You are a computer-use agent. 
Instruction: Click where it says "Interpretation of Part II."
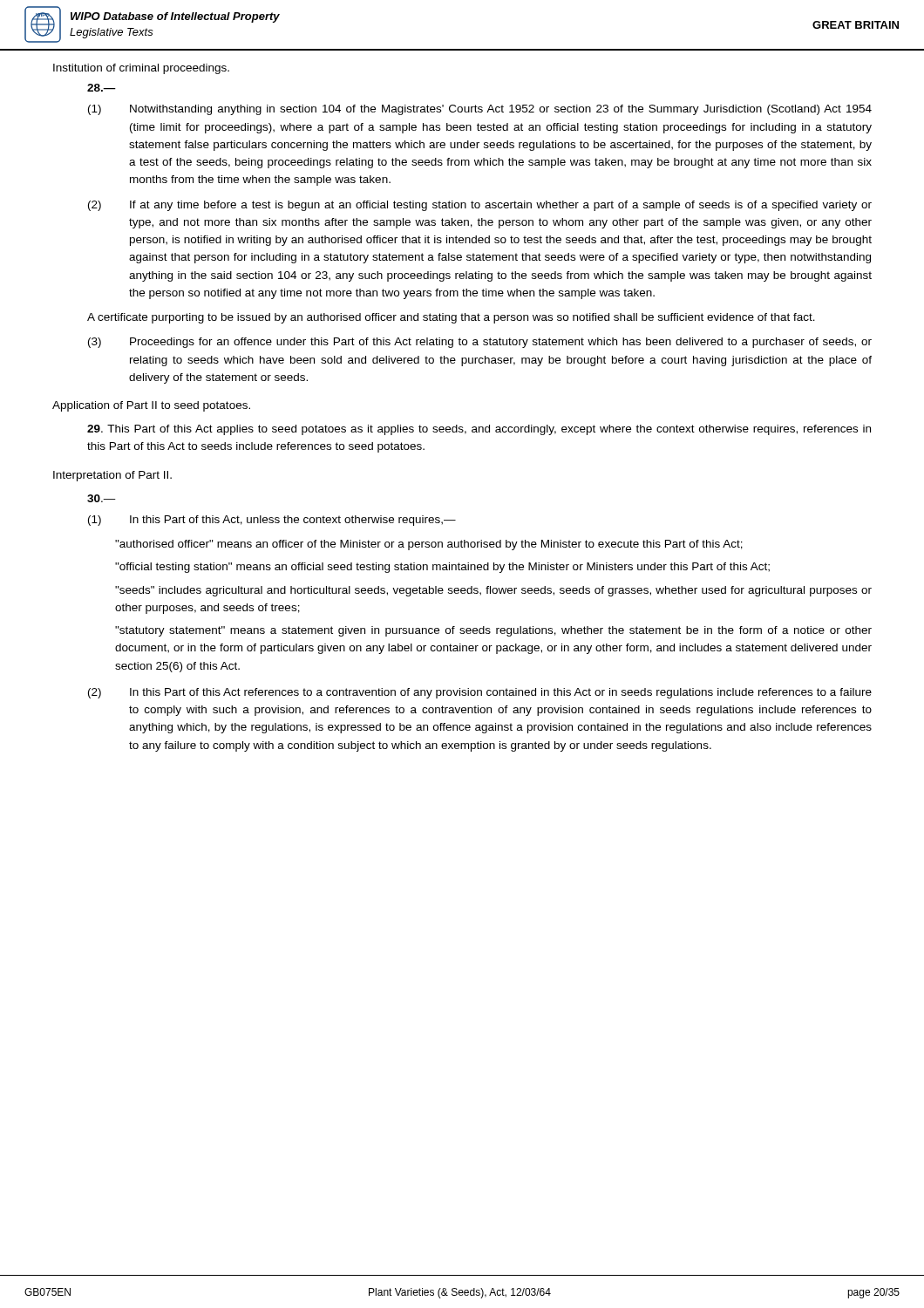(x=112, y=474)
